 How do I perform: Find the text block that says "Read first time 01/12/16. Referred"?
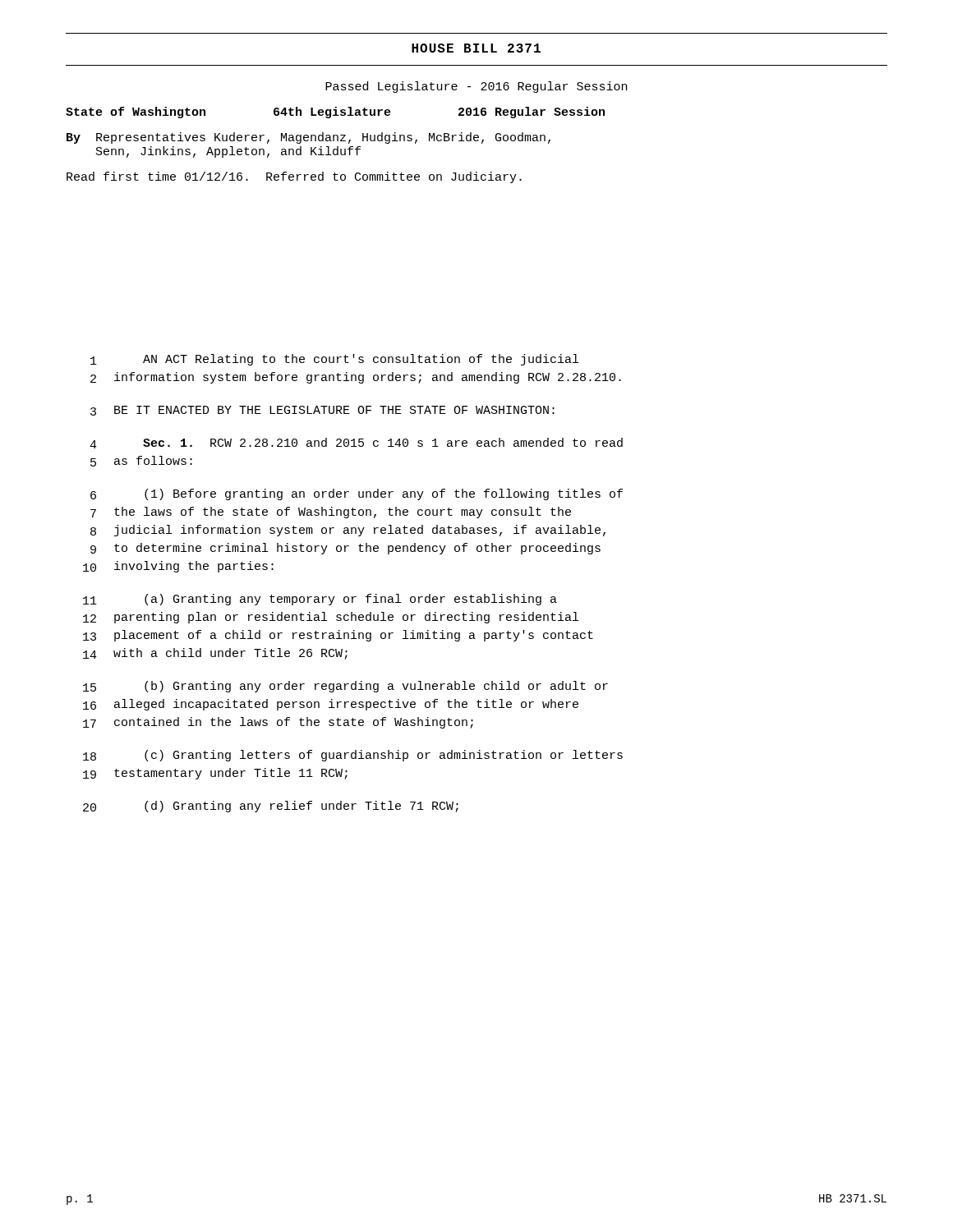[295, 178]
